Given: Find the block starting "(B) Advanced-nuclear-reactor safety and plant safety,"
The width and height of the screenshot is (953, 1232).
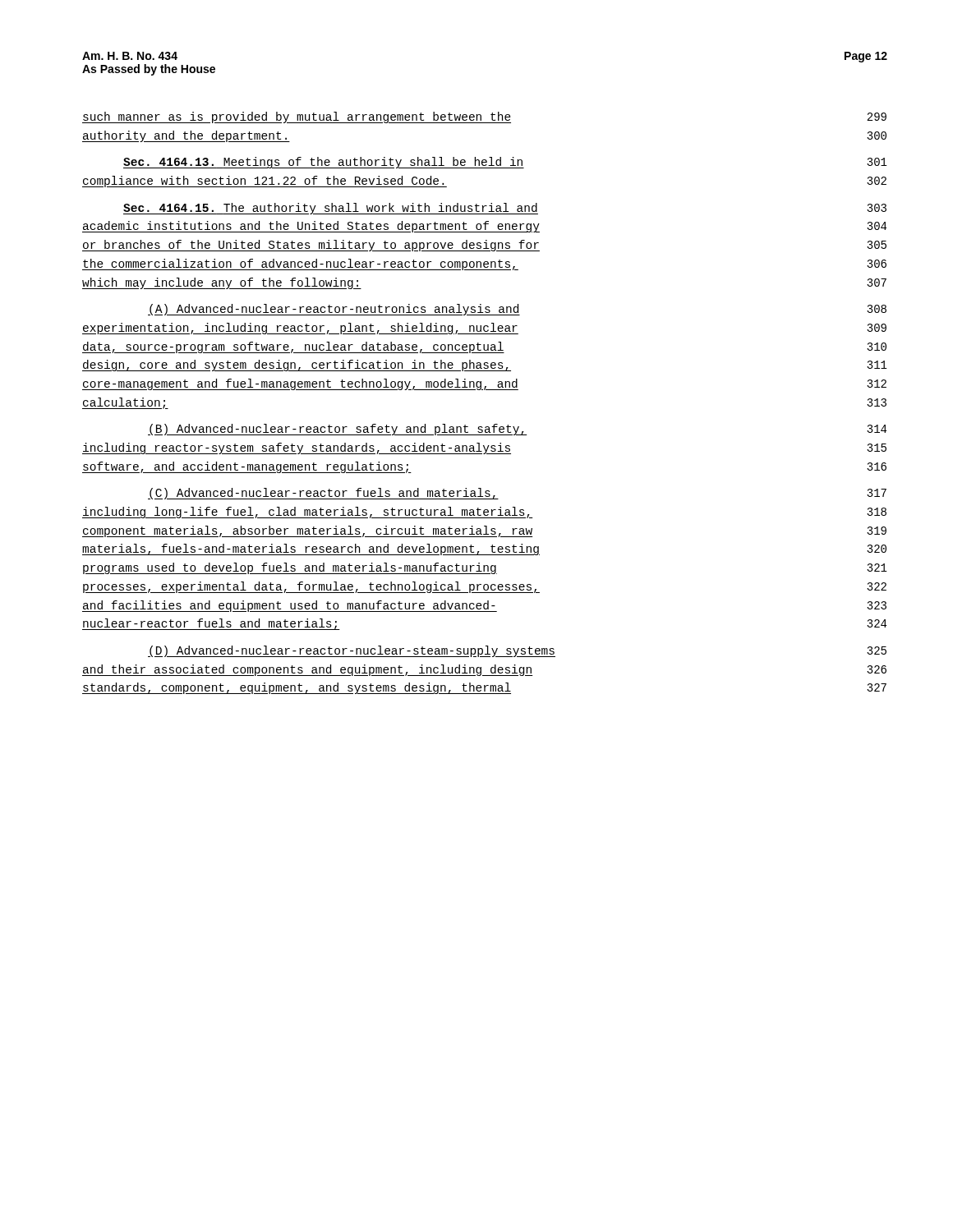Looking at the screenshot, I should 485,449.
